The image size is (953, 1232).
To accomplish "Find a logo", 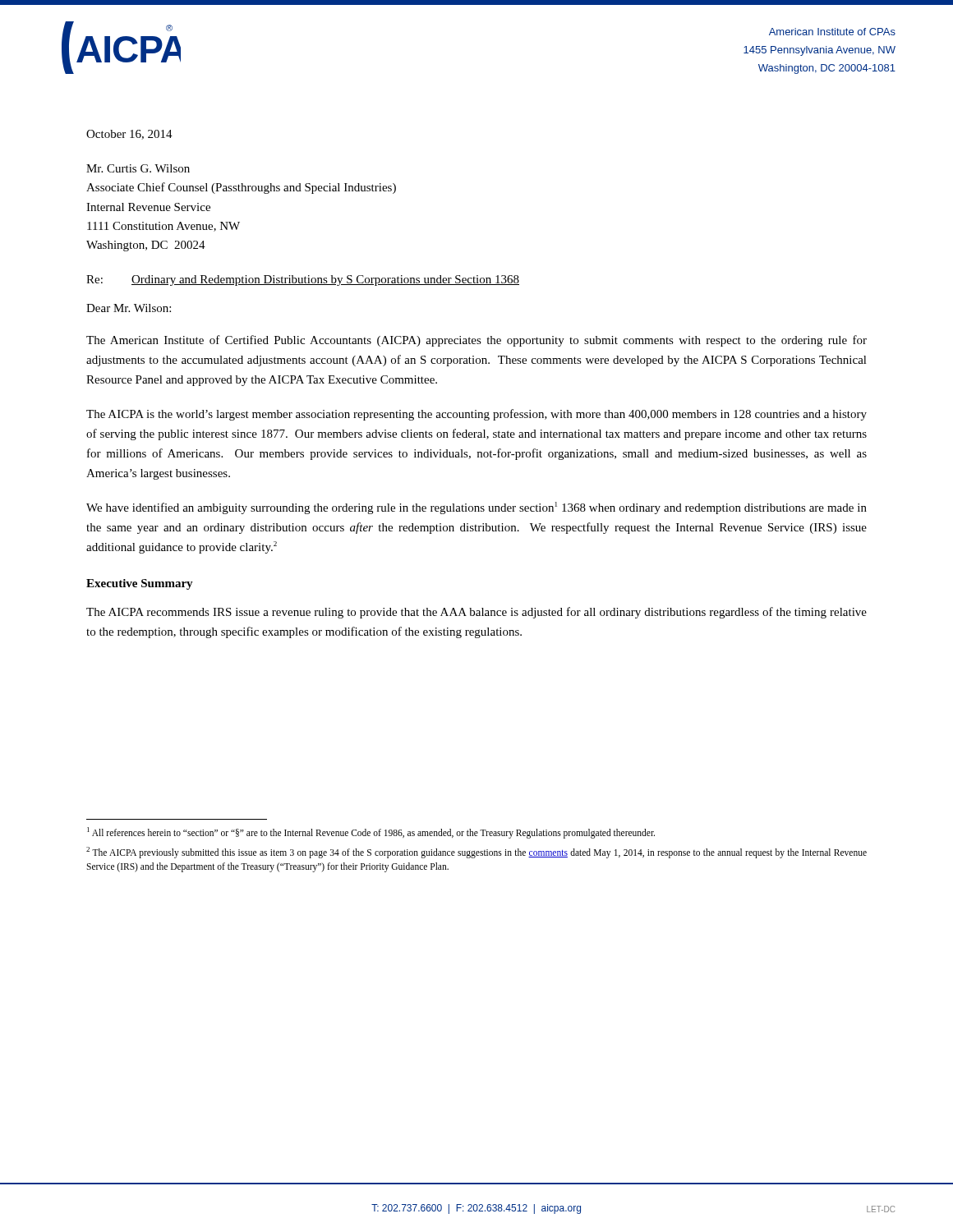I will (x=121, y=50).
